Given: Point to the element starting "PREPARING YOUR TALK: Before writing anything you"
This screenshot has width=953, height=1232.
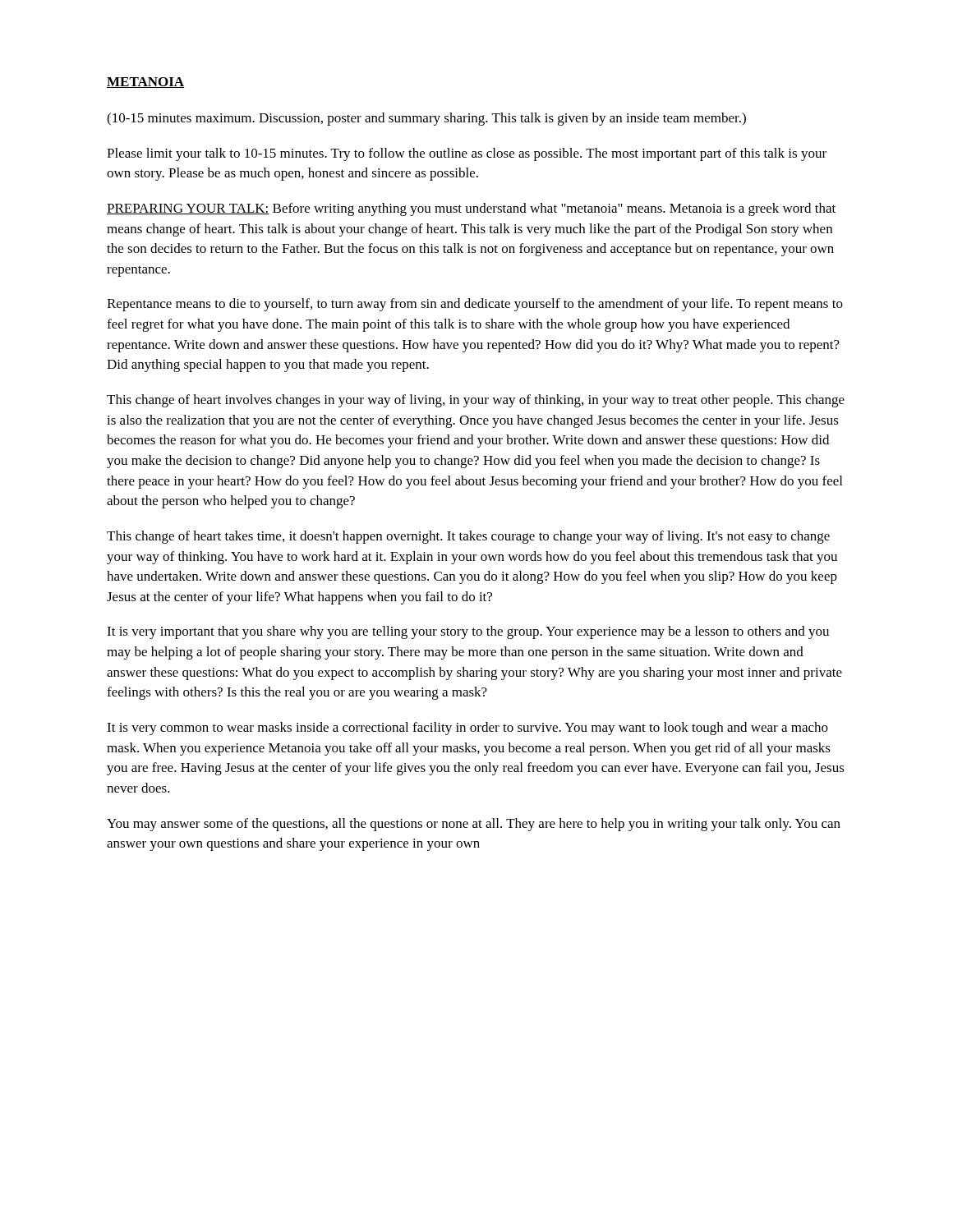Looking at the screenshot, I should coord(471,239).
